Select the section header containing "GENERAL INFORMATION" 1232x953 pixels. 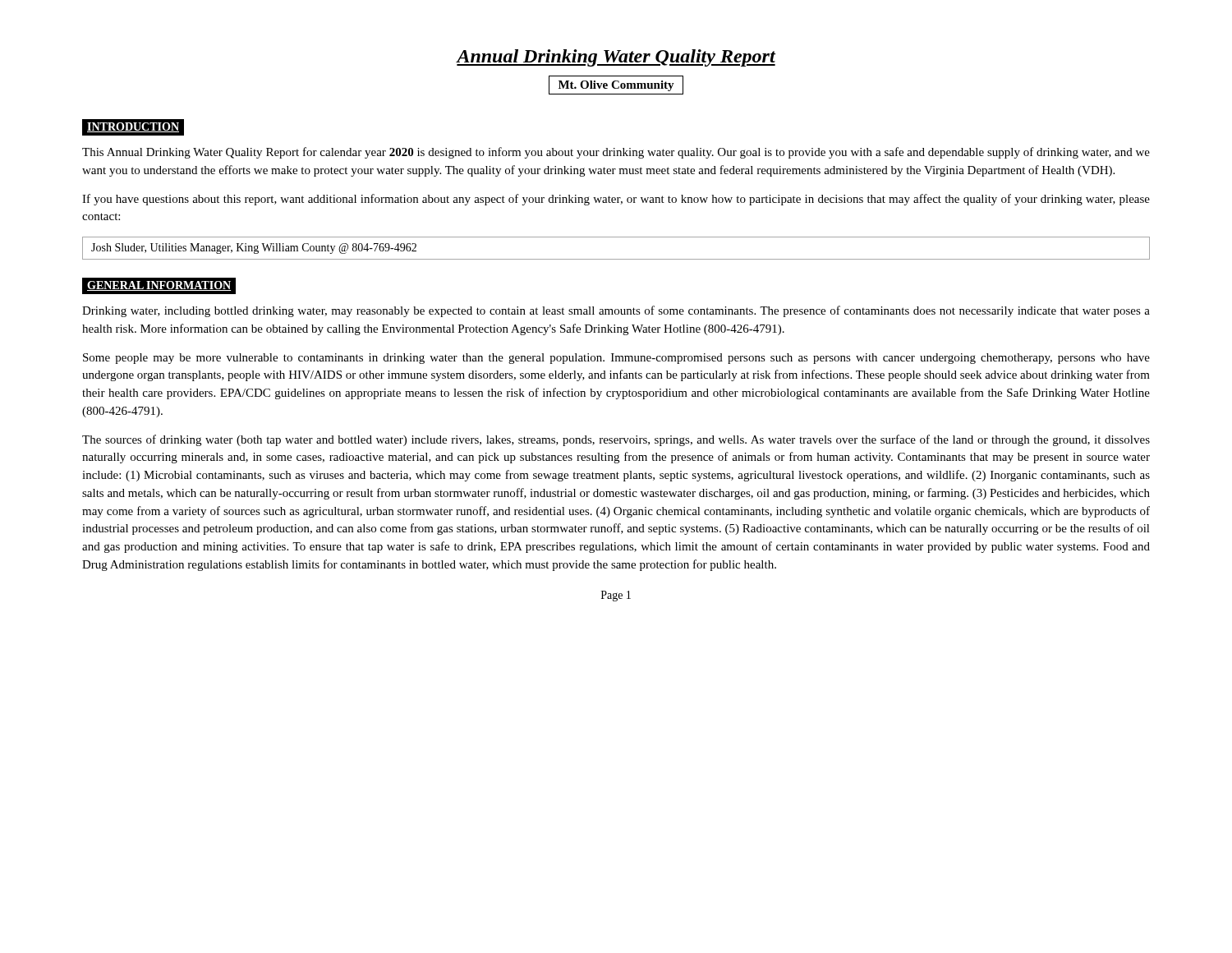tap(159, 286)
